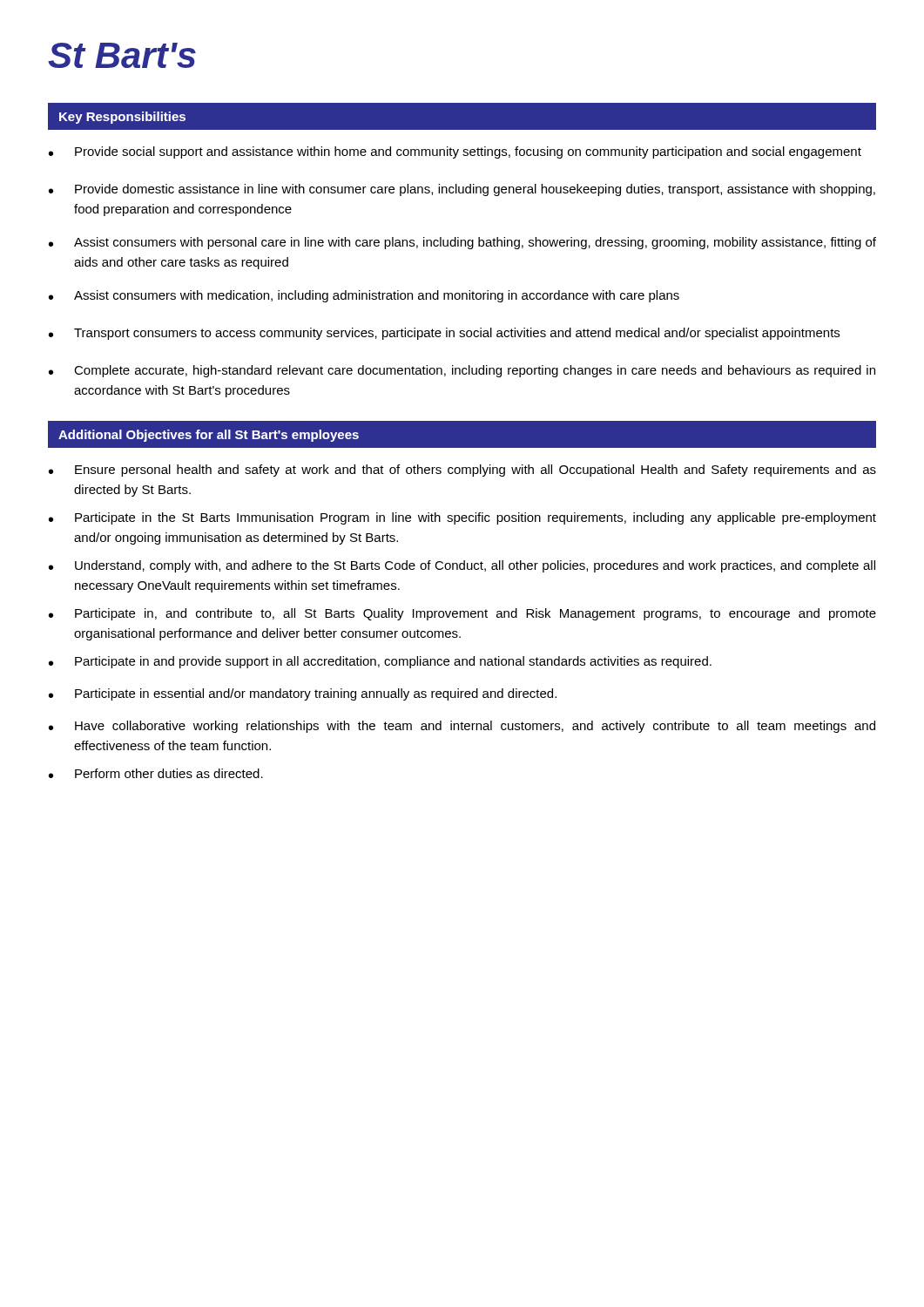Locate the block of text that opens with "• Perform other duties as"

pos(156,773)
